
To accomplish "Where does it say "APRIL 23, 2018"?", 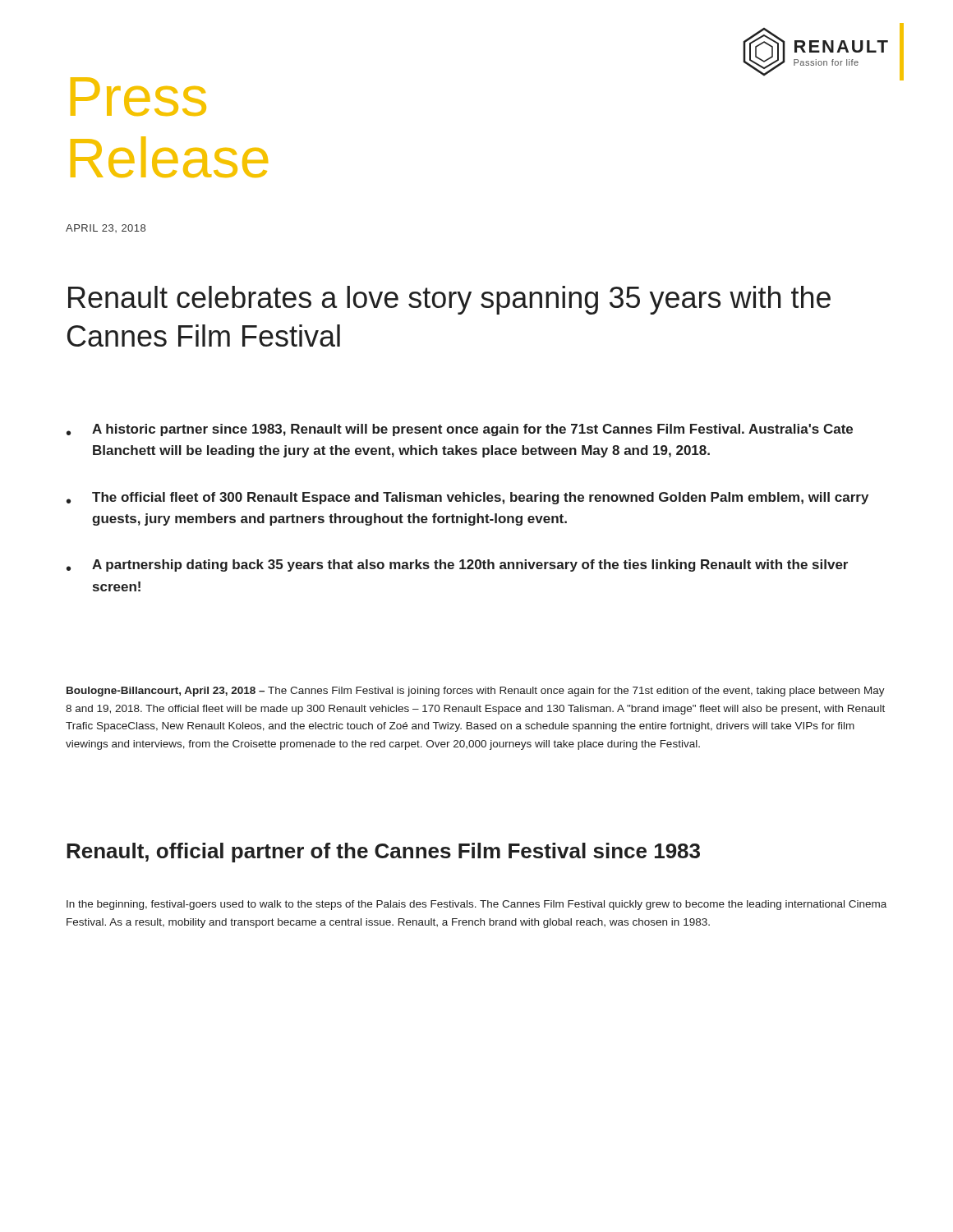I will pos(106,228).
